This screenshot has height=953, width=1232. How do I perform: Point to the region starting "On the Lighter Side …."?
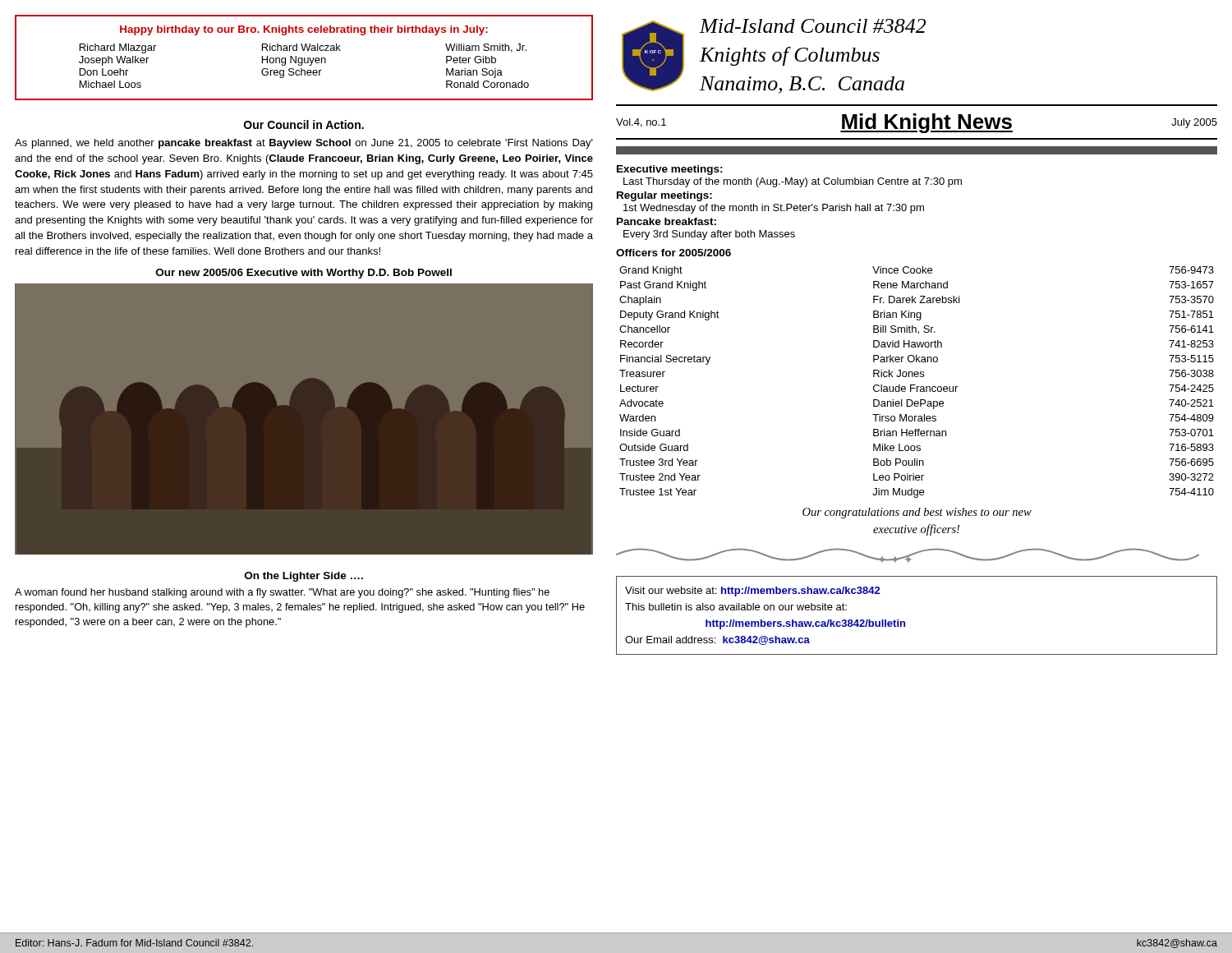pos(304,575)
